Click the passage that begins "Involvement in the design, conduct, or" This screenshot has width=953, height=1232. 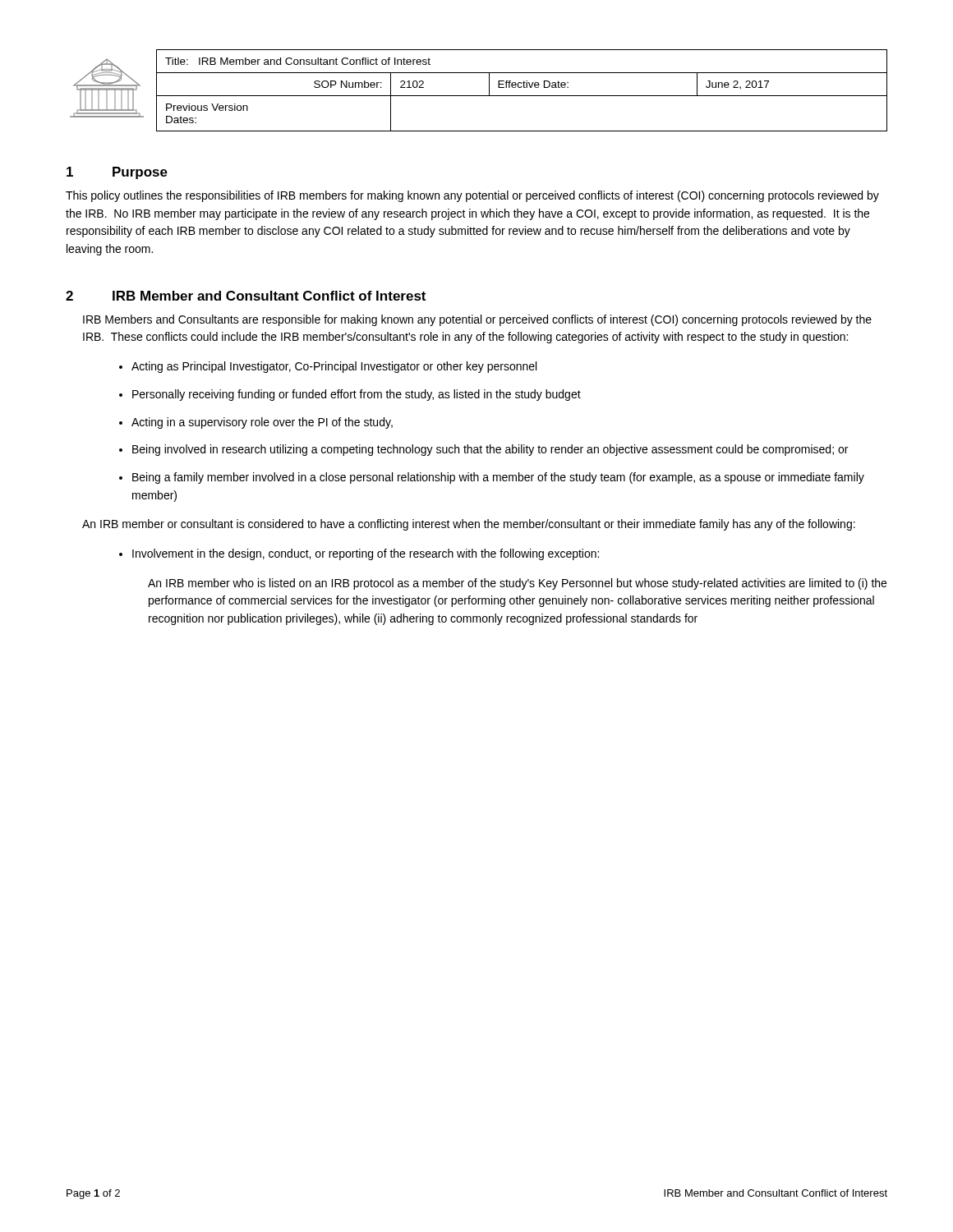tap(366, 554)
